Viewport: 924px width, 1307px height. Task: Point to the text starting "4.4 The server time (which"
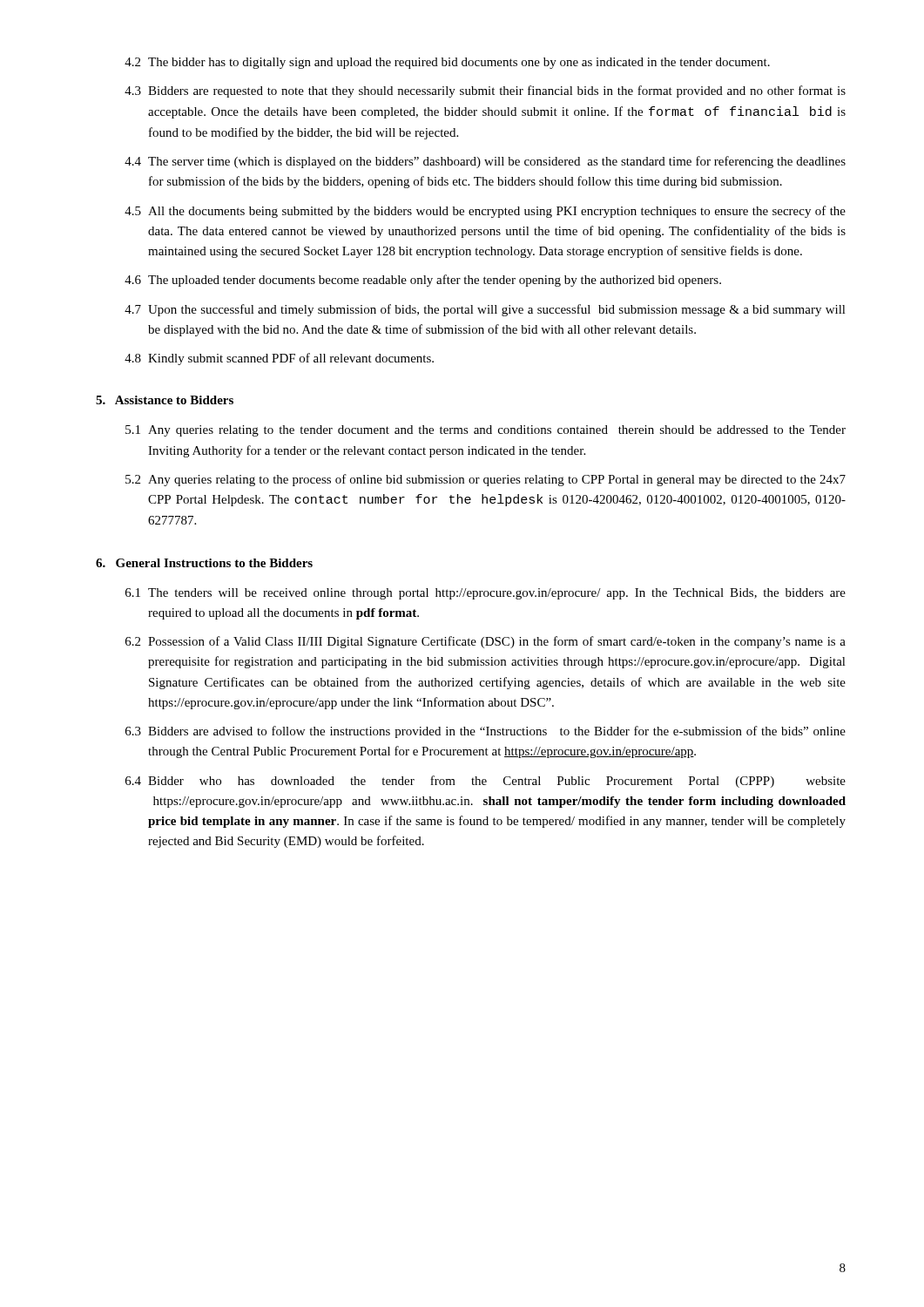471,172
